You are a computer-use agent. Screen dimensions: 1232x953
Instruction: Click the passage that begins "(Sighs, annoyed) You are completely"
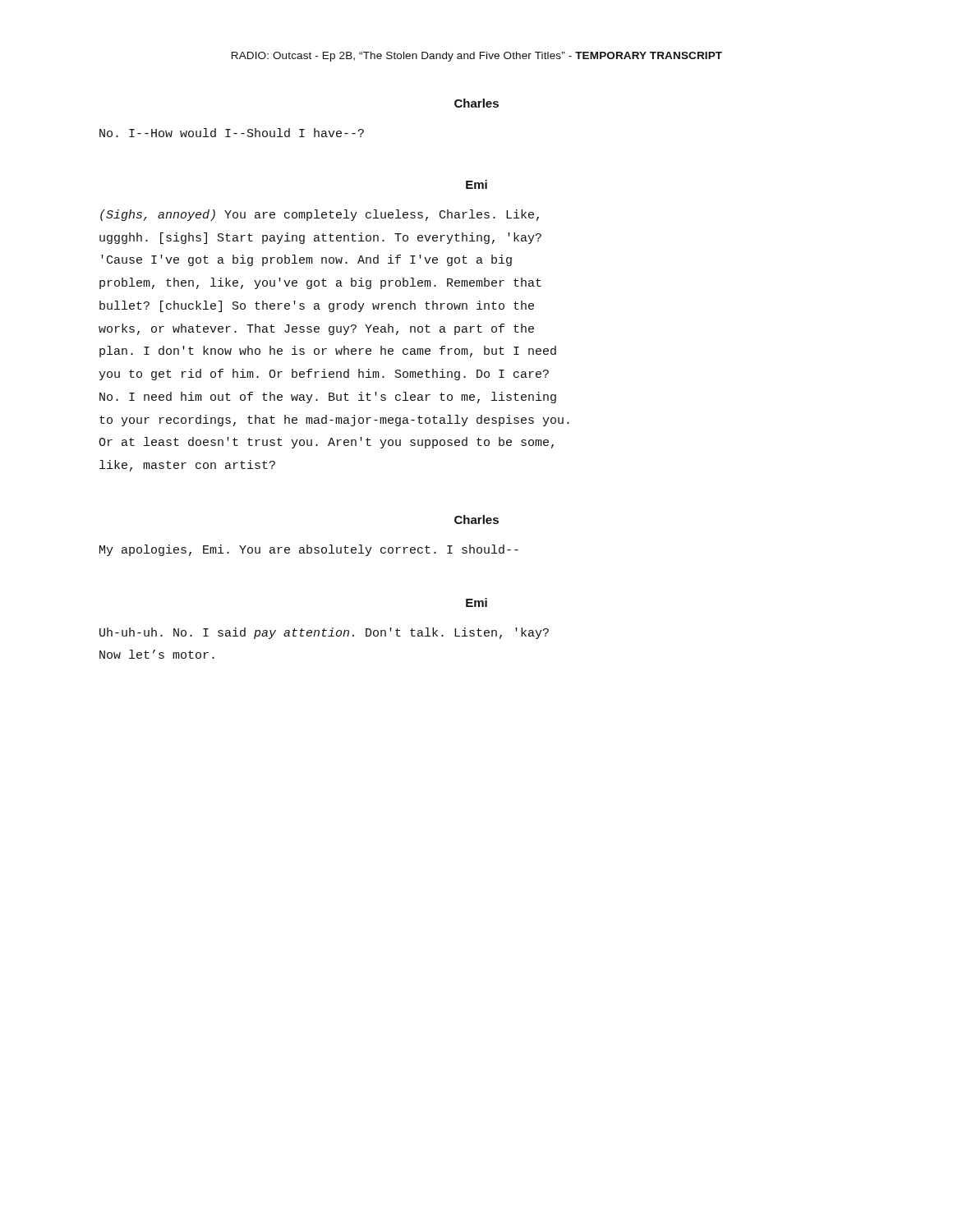[335, 341]
